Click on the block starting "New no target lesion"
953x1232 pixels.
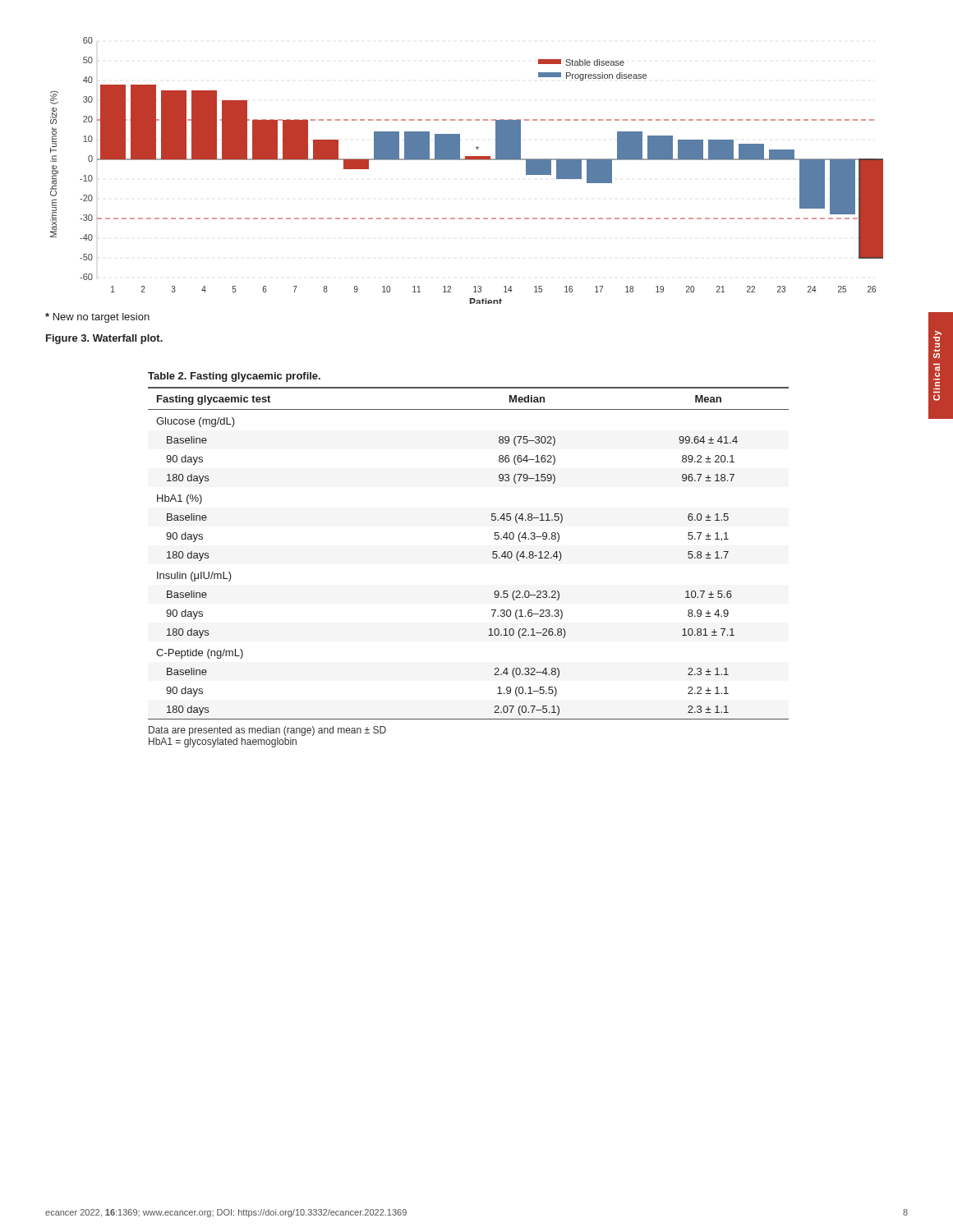click(x=97, y=317)
